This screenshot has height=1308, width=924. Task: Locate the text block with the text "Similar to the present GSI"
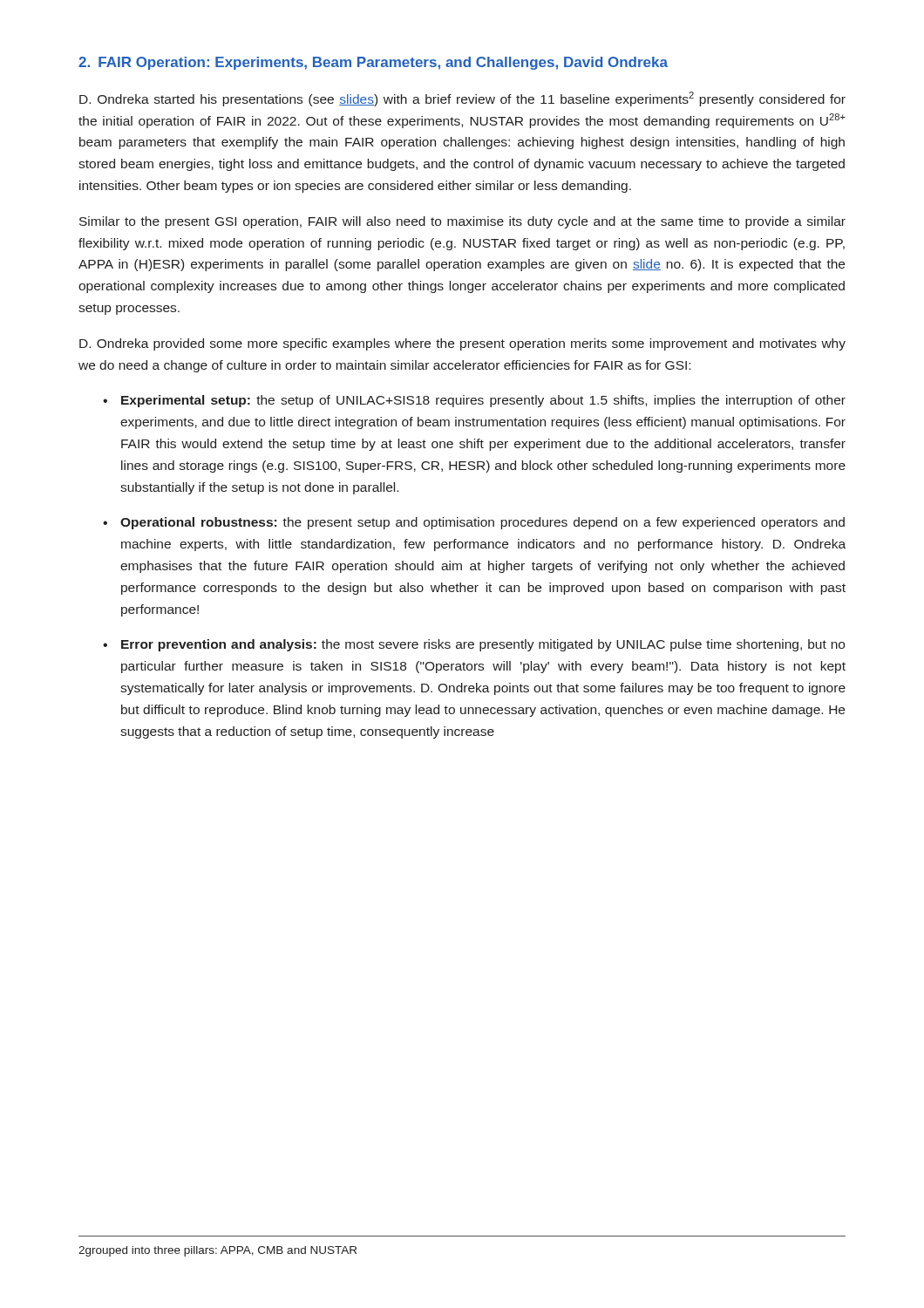coord(462,265)
